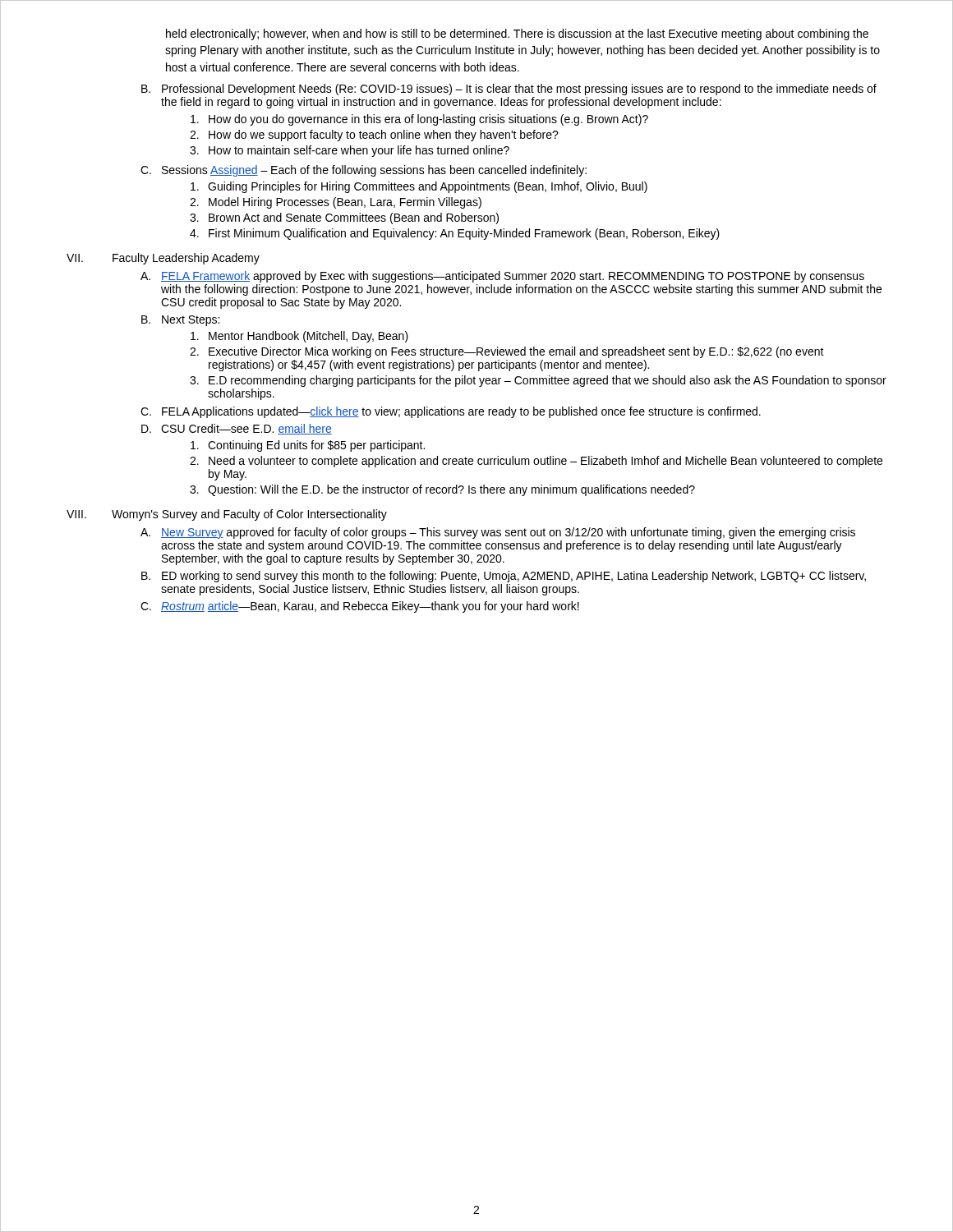Find the passage starting "3. Question: Will the E.D."

(538, 489)
